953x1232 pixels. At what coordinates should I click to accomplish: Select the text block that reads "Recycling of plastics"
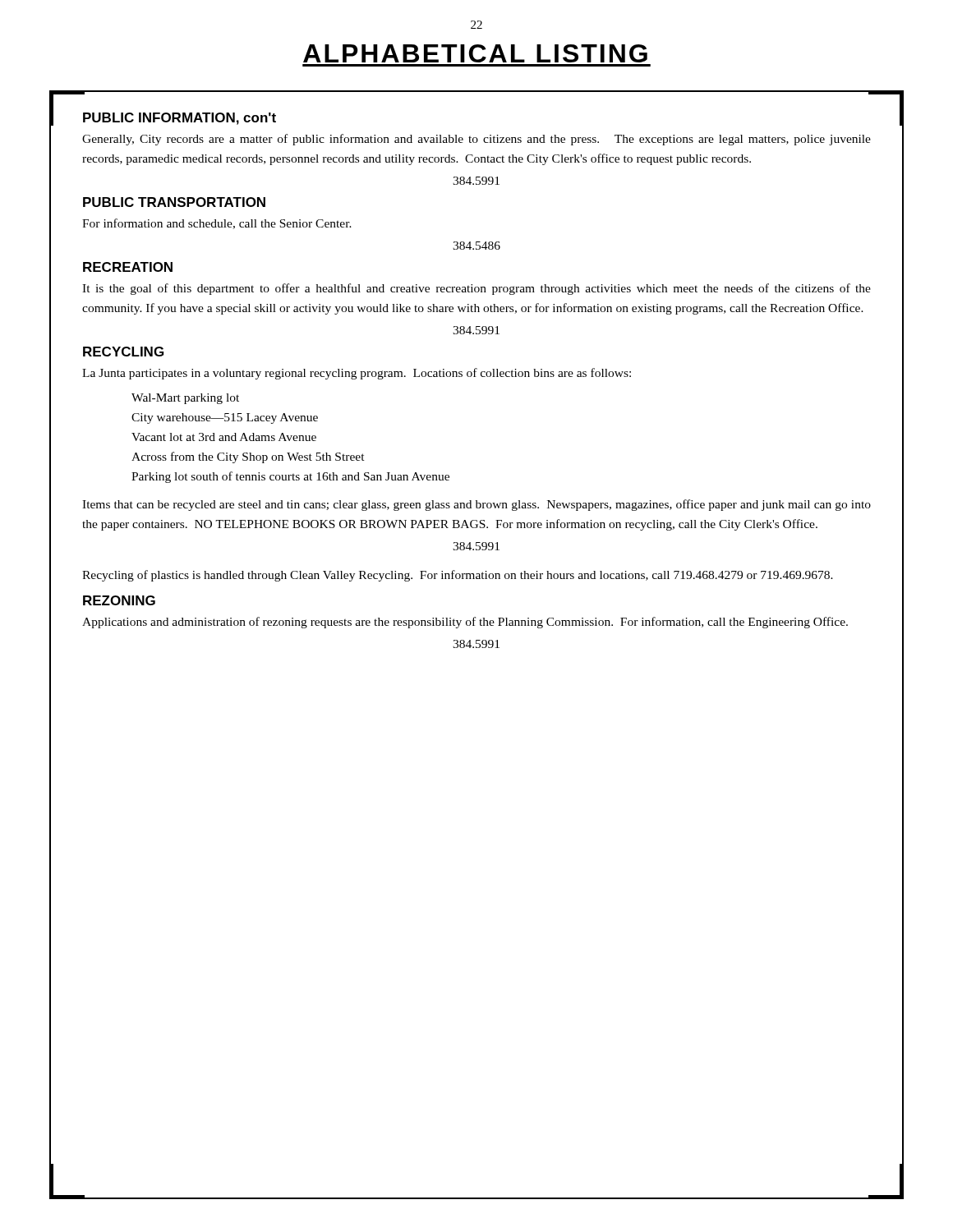pyautogui.click(x=458, y=575)
